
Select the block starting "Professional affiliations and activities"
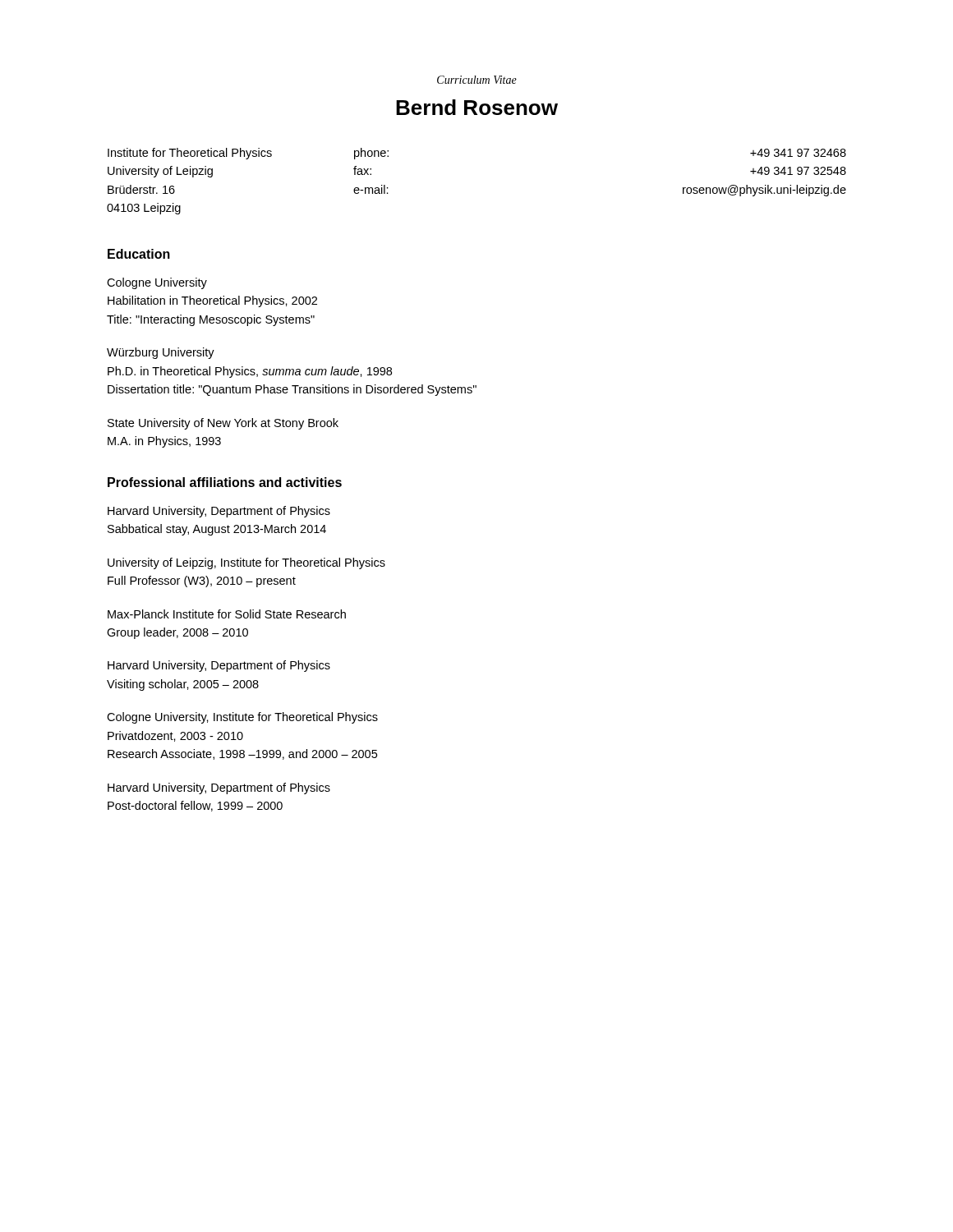(224, 482)
